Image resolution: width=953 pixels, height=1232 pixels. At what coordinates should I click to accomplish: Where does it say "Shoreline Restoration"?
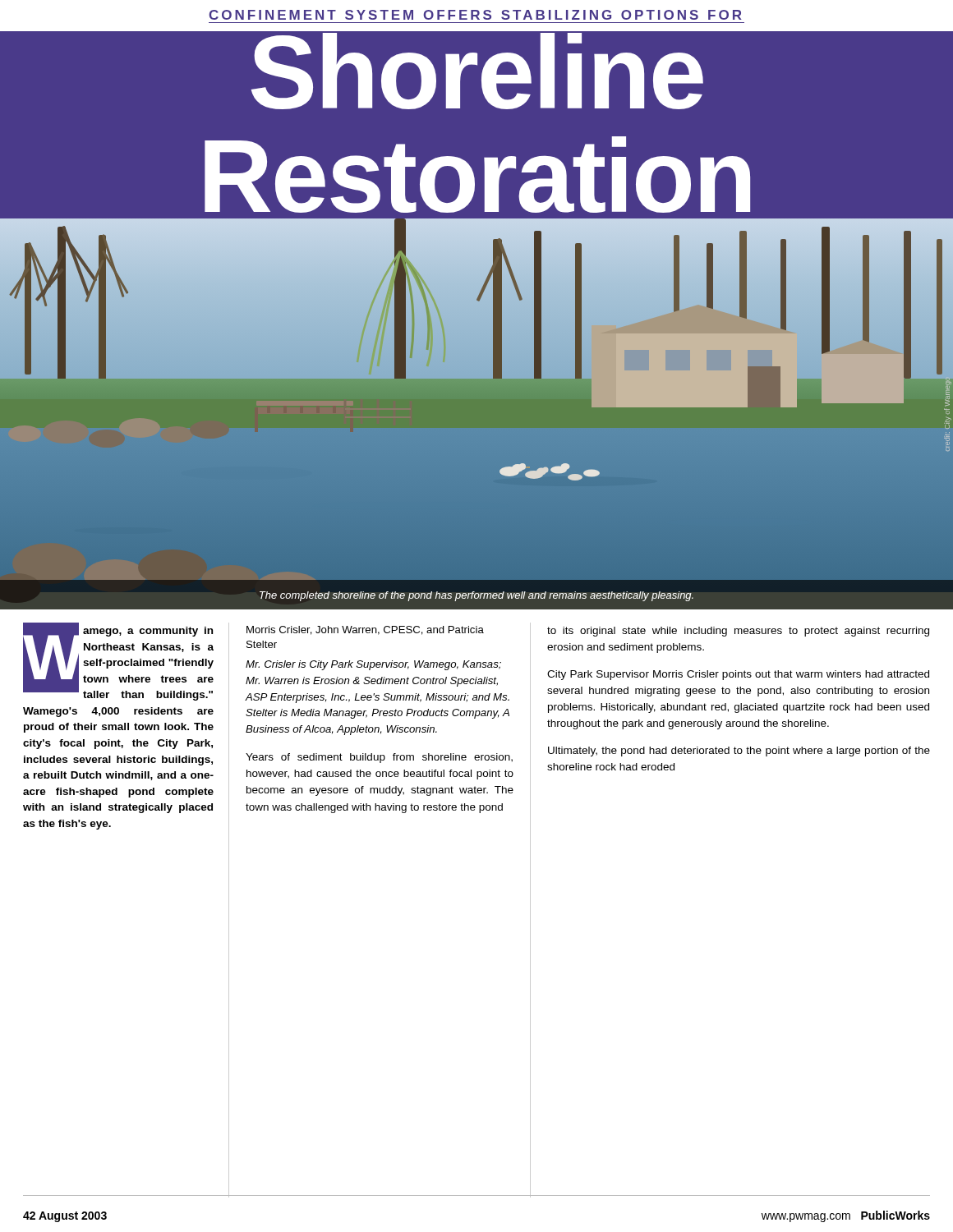[x=476, y=125]
